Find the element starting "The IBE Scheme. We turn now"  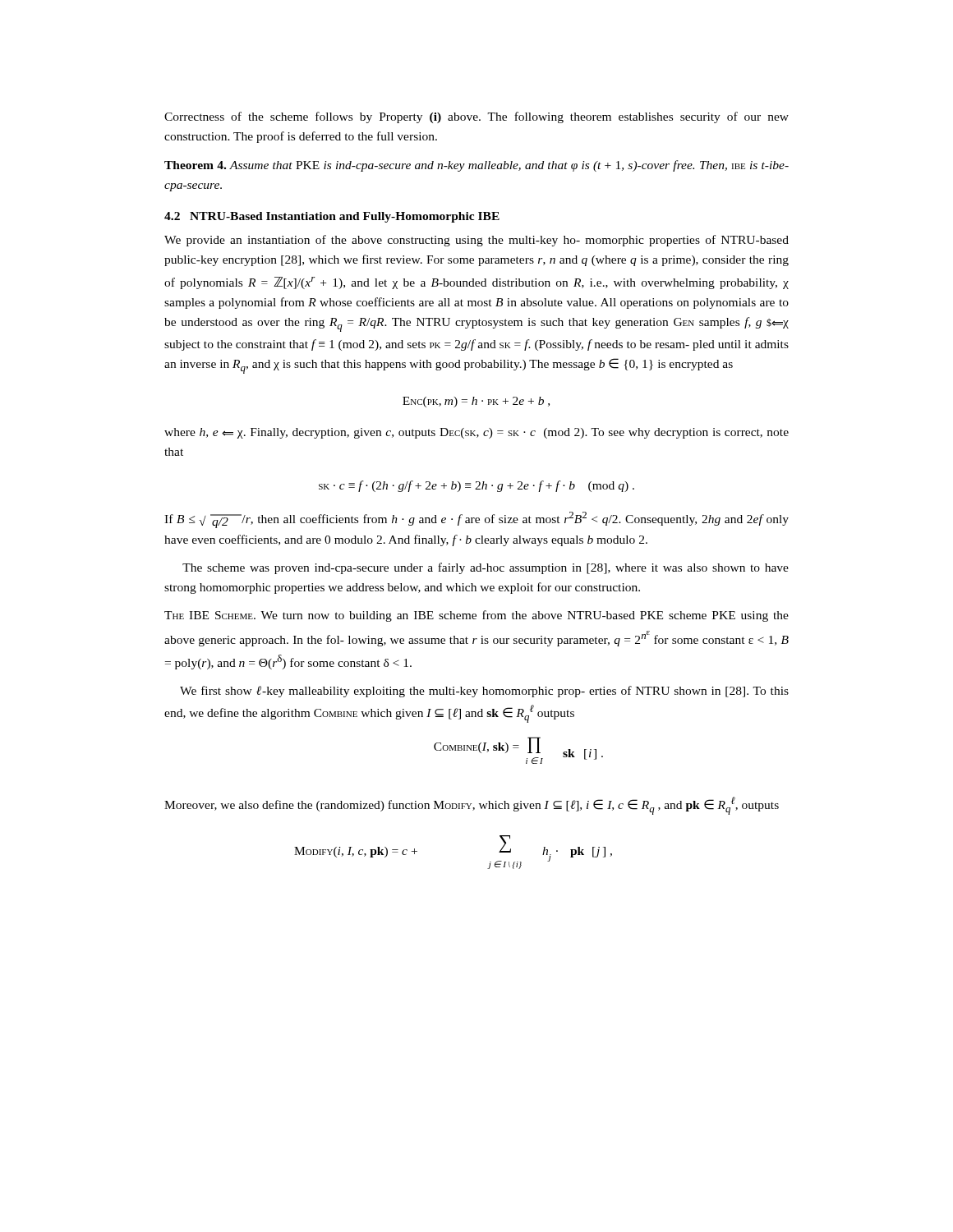[476, 639]
